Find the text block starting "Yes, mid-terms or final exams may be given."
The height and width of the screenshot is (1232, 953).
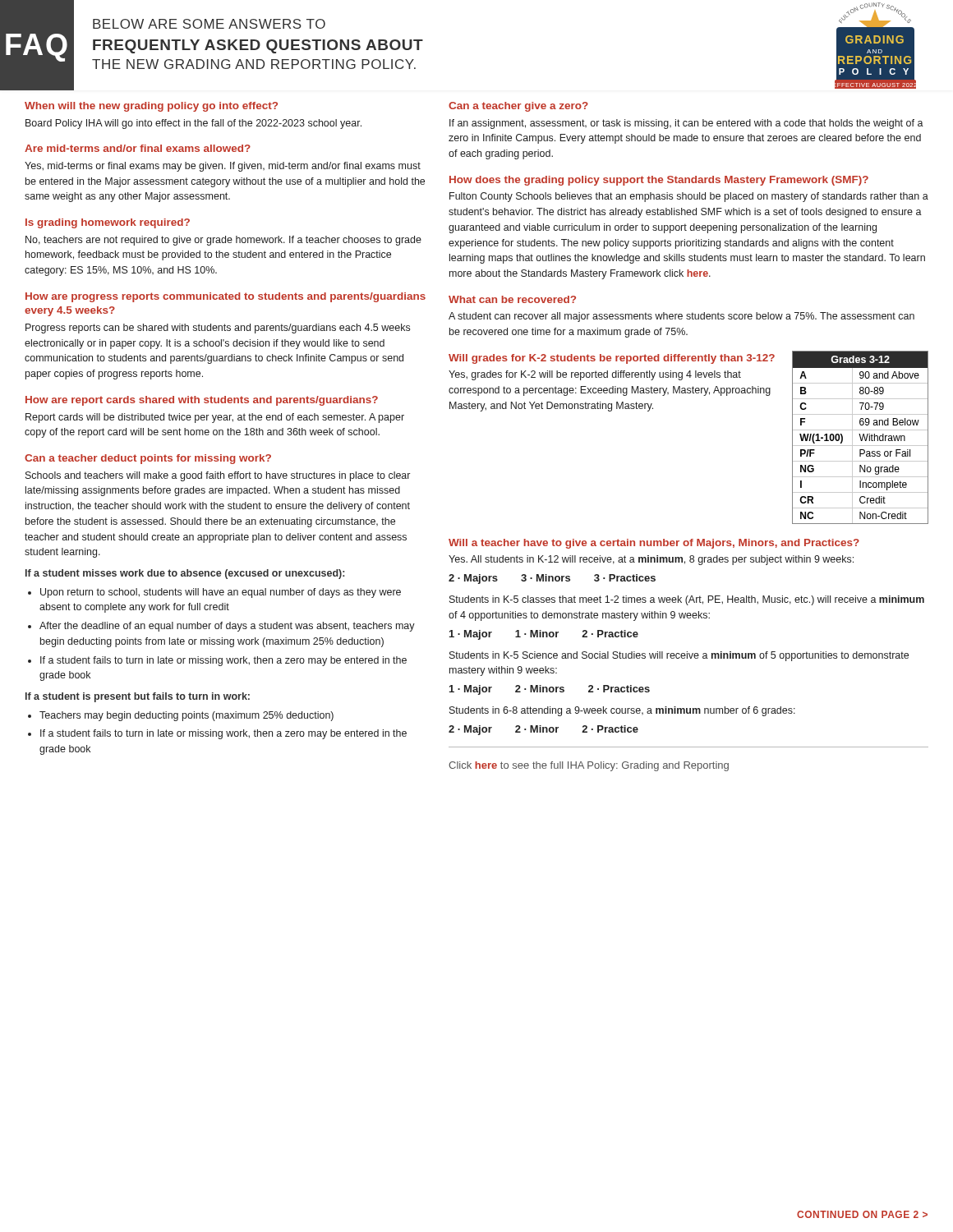point(225,181)
